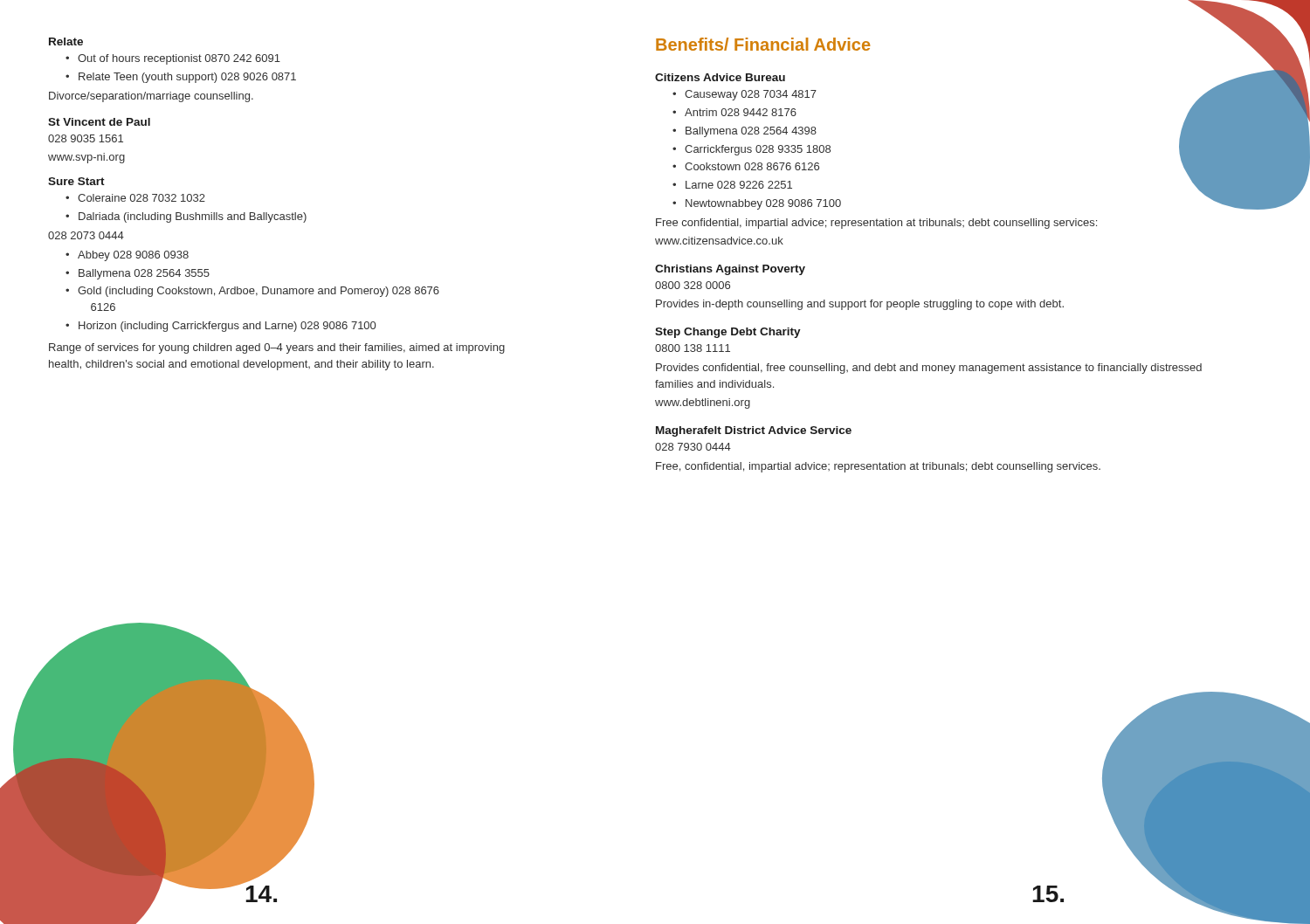Viewport: 1310px width, 924px height.
Task: Where does it say "Causeway 028 7034 4817"?
Action: click(x=751, y=94)
